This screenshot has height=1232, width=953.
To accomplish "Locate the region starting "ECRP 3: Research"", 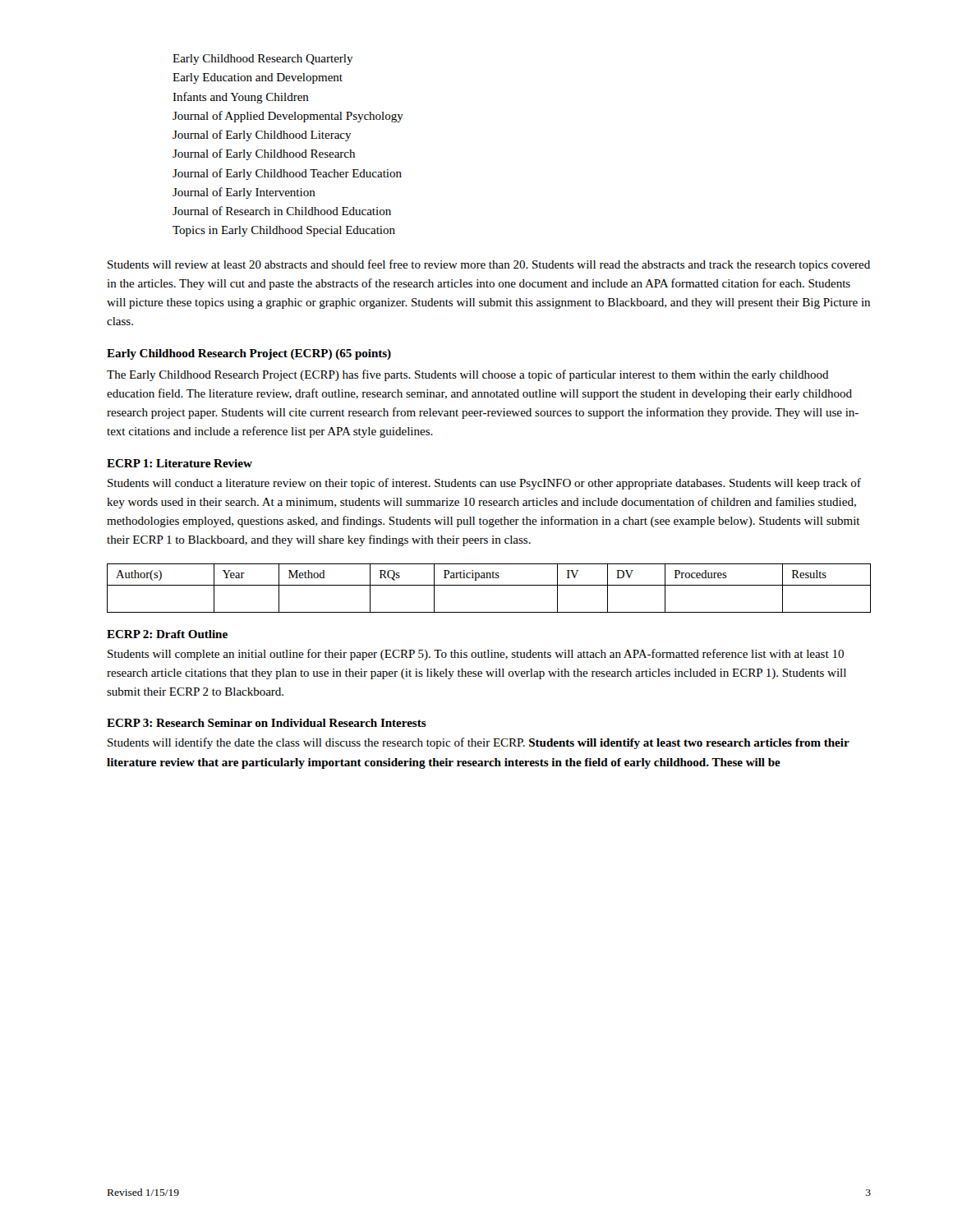I will pyautogui.click(x=266, y=723).
